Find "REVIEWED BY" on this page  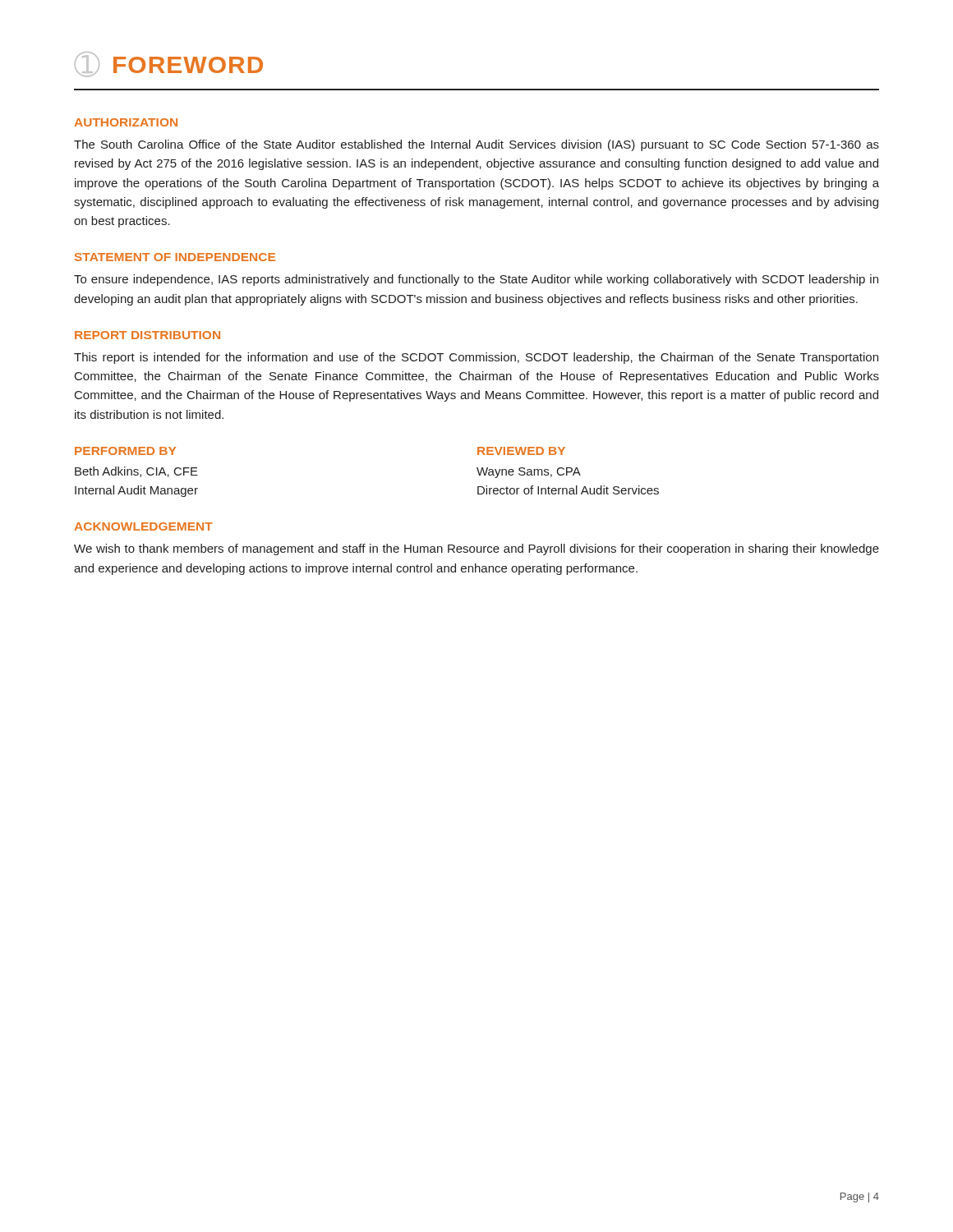click(521, 450)
